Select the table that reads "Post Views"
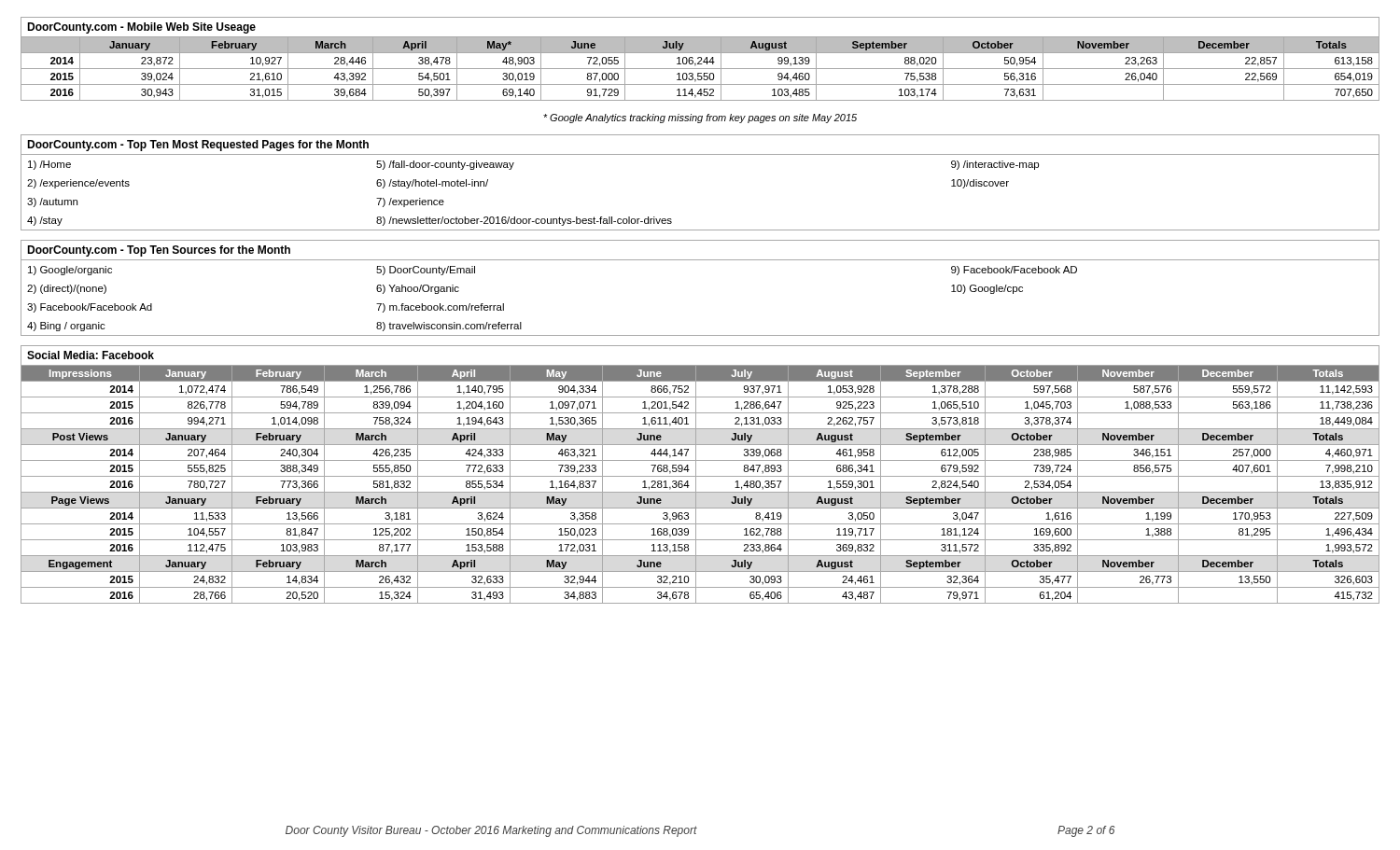Screen dimensions: 850x1400 tap(700, 474)
